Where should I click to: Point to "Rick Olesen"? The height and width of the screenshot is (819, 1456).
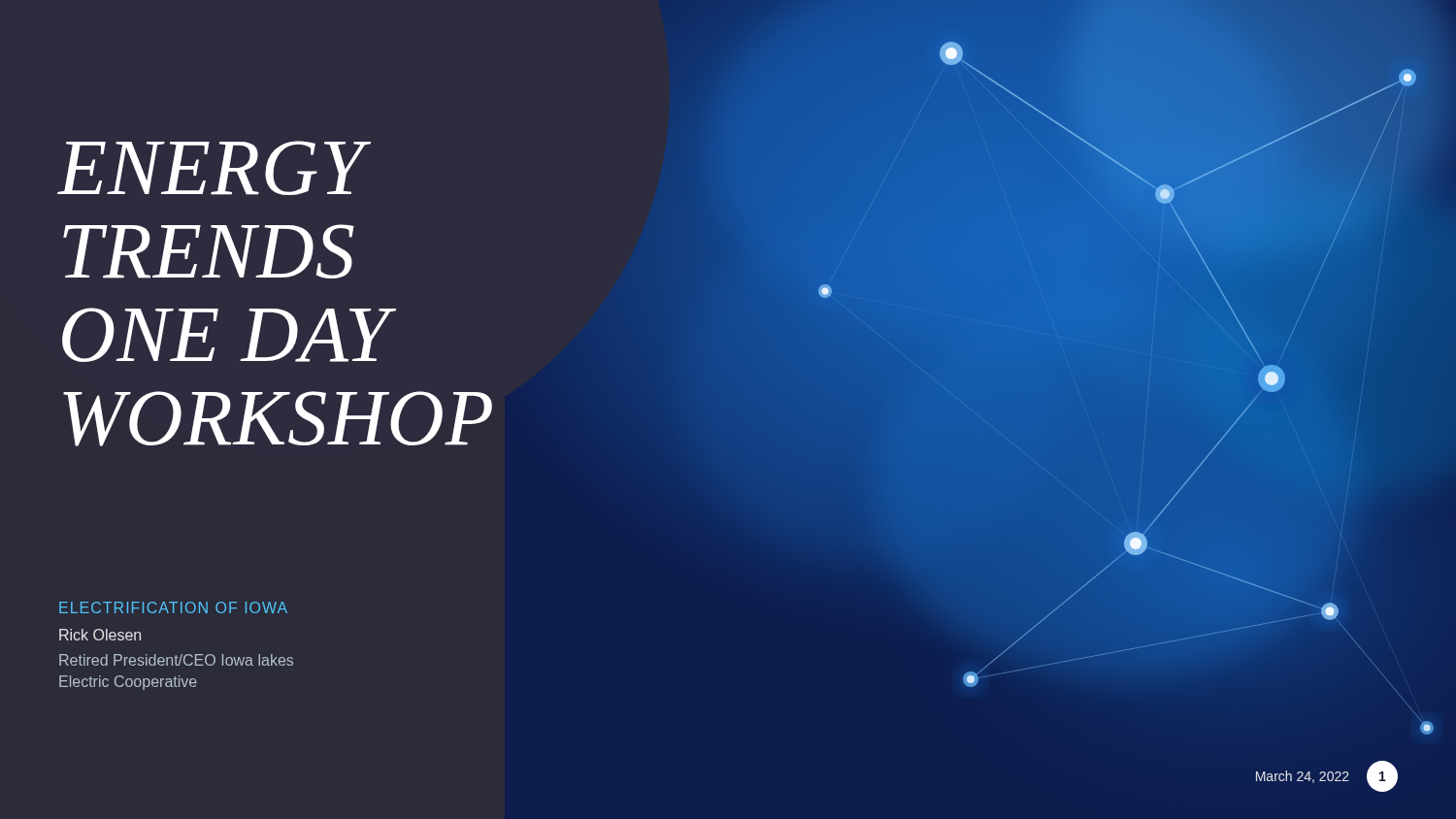click(100, 635)
